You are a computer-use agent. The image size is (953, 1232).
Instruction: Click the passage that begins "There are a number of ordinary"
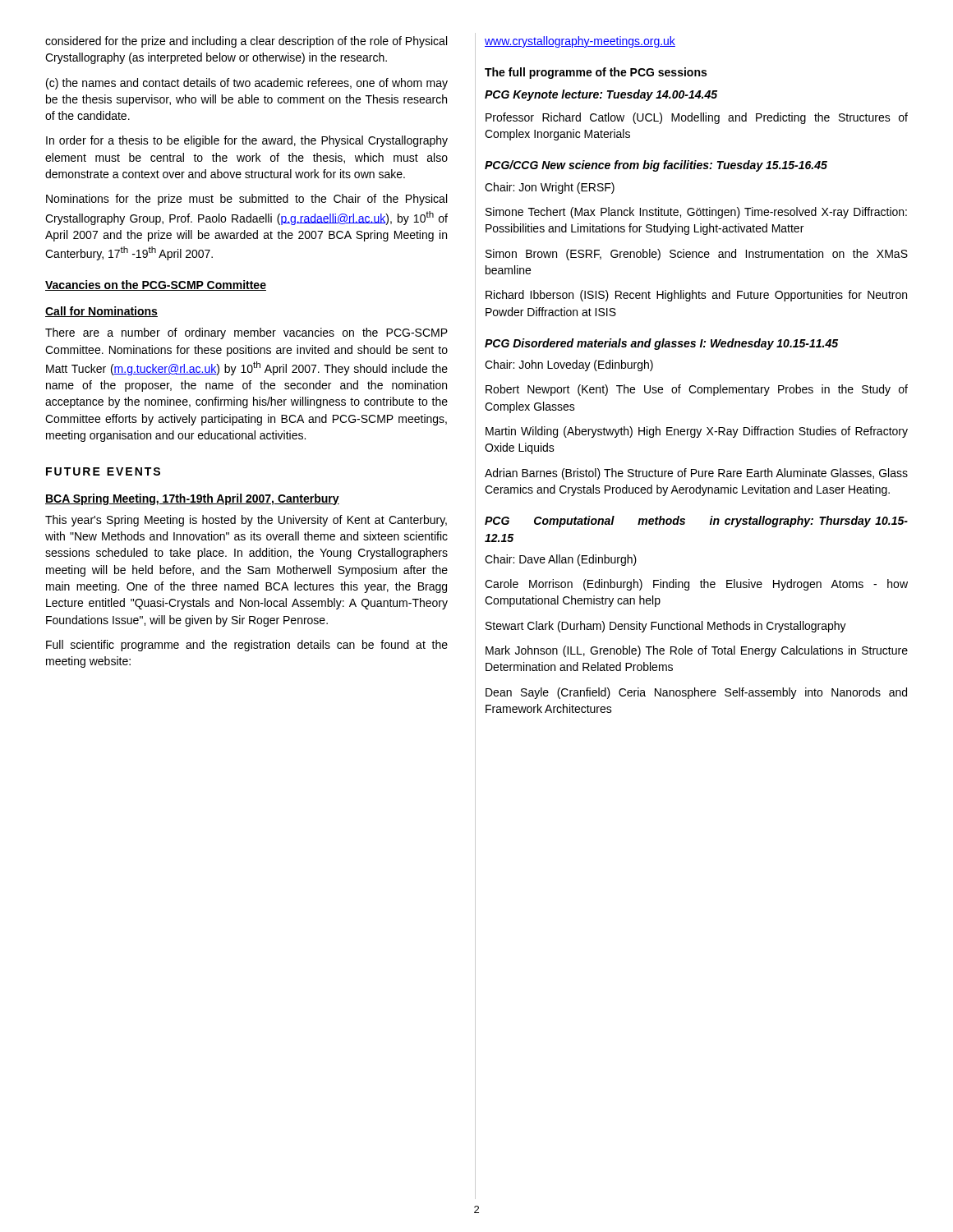[246, 384]
